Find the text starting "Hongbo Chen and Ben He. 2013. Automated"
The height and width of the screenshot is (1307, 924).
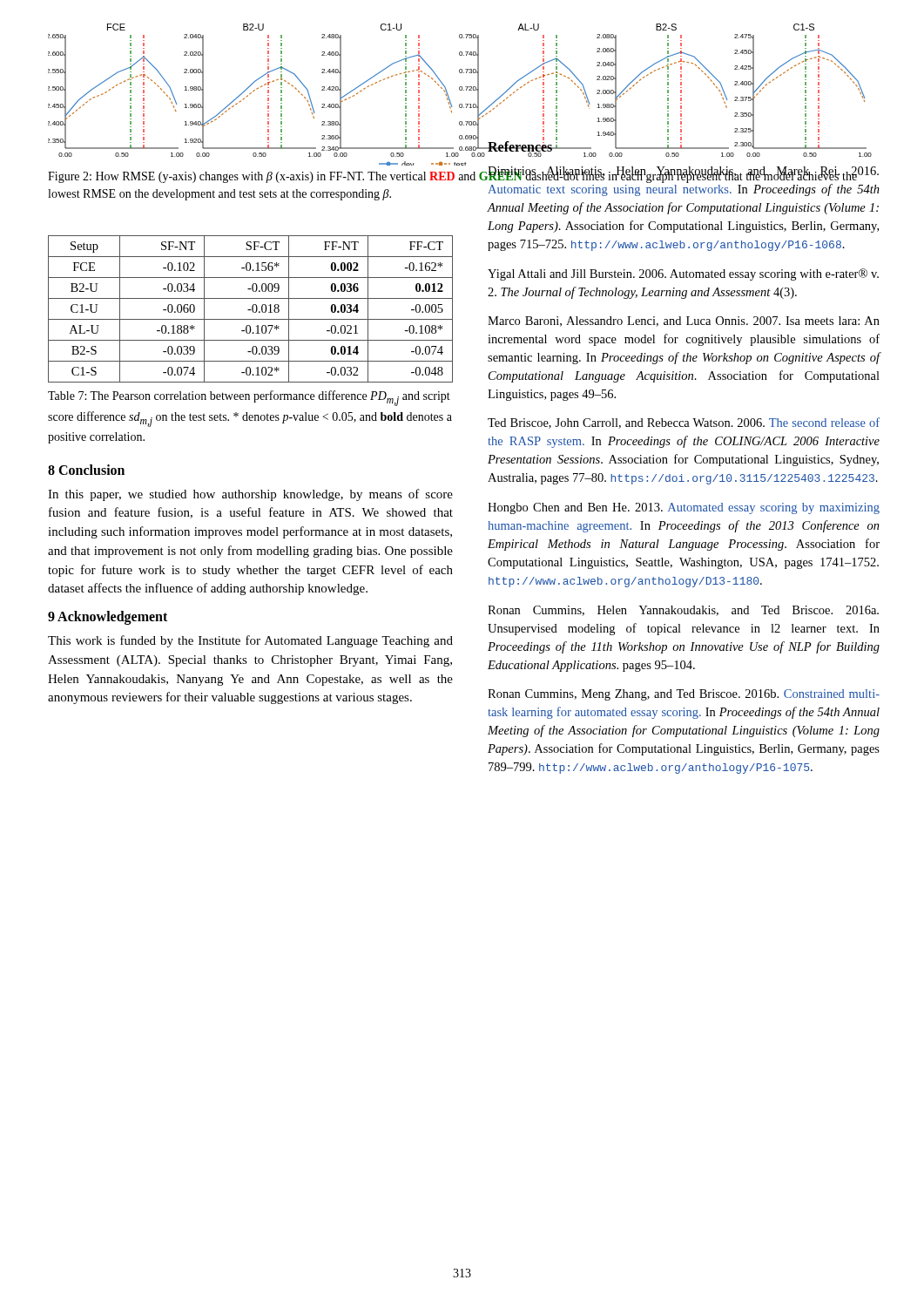684,544
